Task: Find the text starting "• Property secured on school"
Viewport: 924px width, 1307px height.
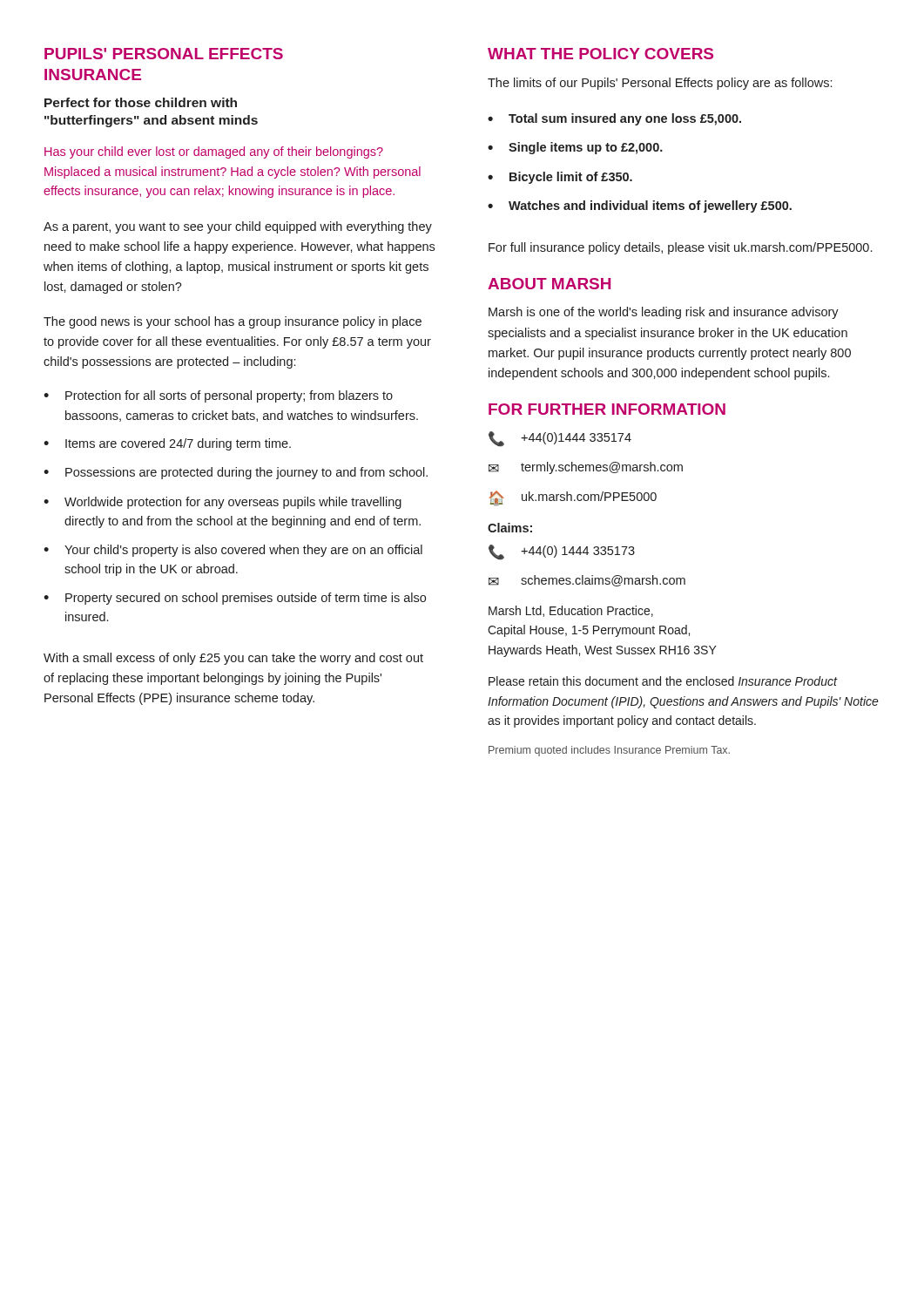Action: point(240,607)
